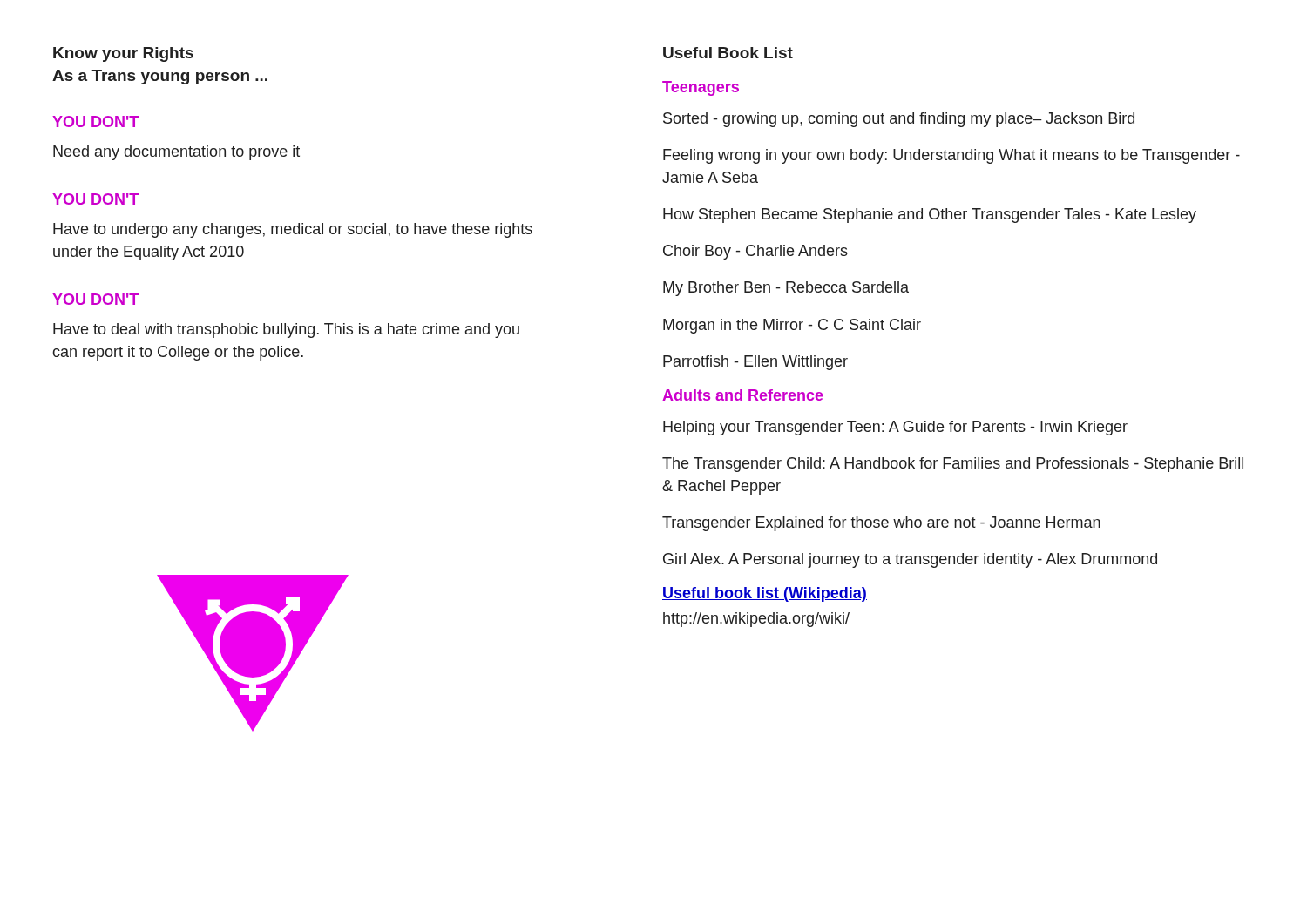Locate the list item that reads "The Transgender Child: A"
This screenshot has width=1307, height=924.
(953, 475)
